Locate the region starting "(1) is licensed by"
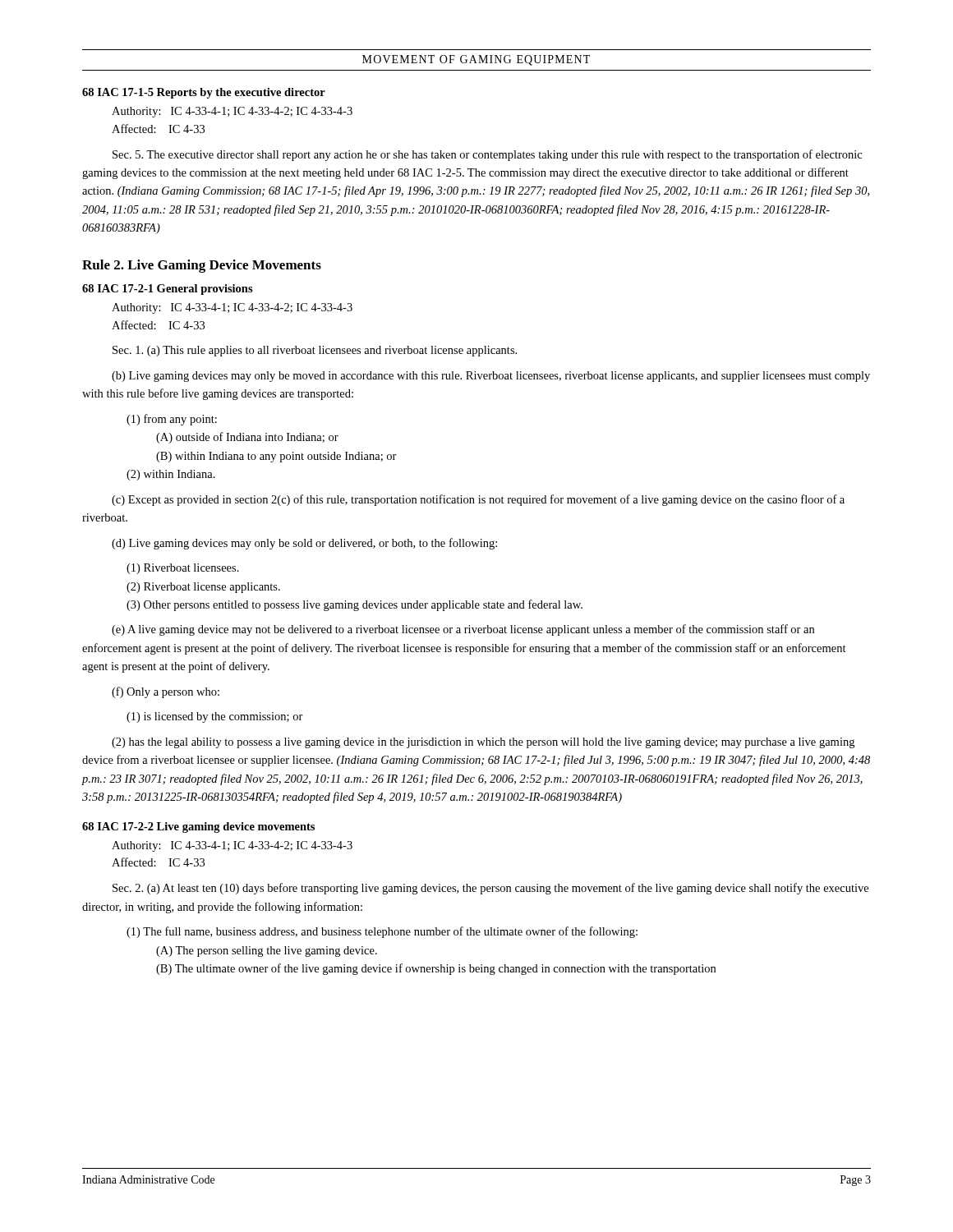953x1232 pixels. [x=215, y=716]
